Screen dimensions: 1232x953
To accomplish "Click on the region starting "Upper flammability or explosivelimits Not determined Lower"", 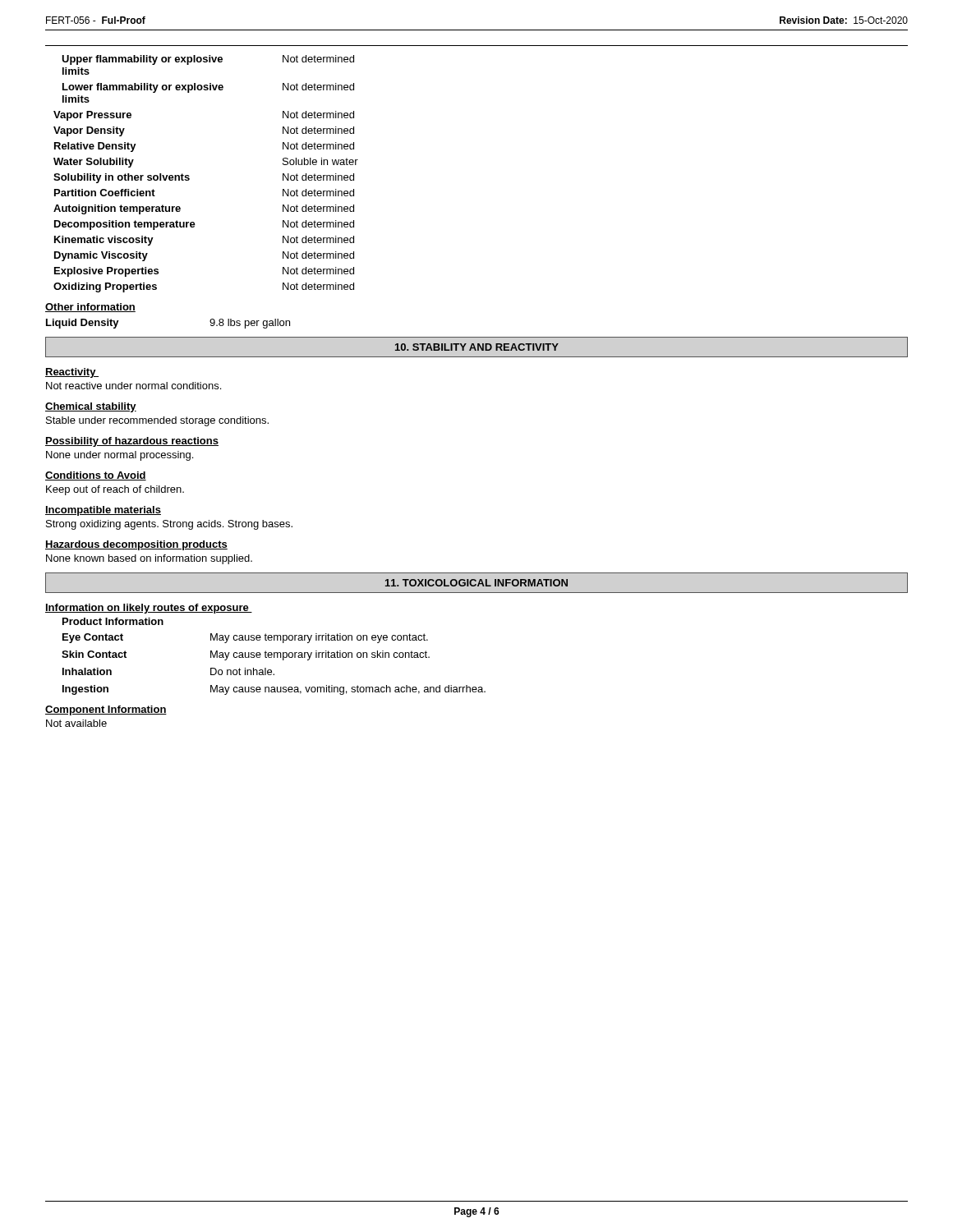I will point(208,60).
